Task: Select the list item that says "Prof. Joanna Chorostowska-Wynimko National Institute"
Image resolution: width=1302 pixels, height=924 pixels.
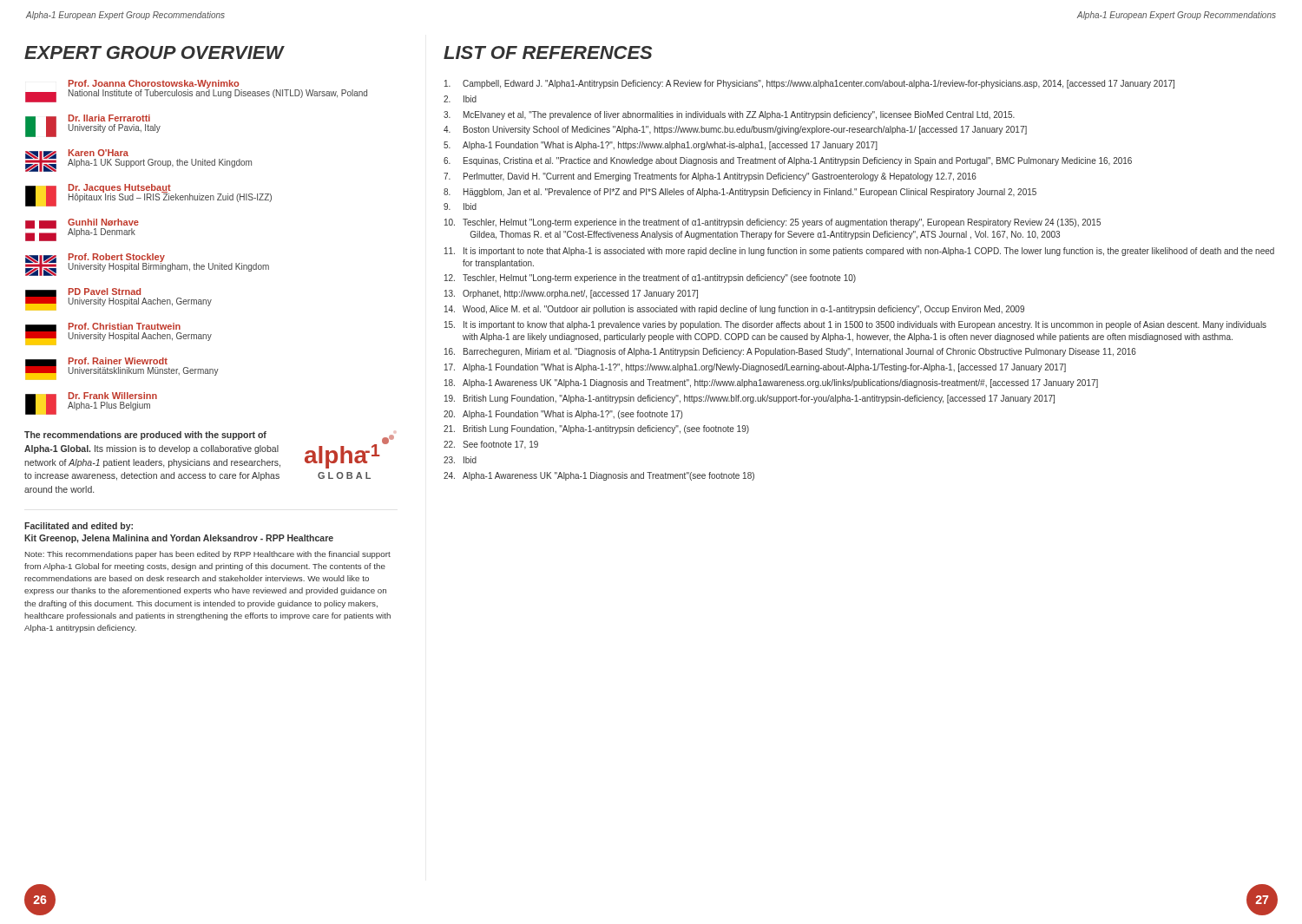Action: pos(196,91)
